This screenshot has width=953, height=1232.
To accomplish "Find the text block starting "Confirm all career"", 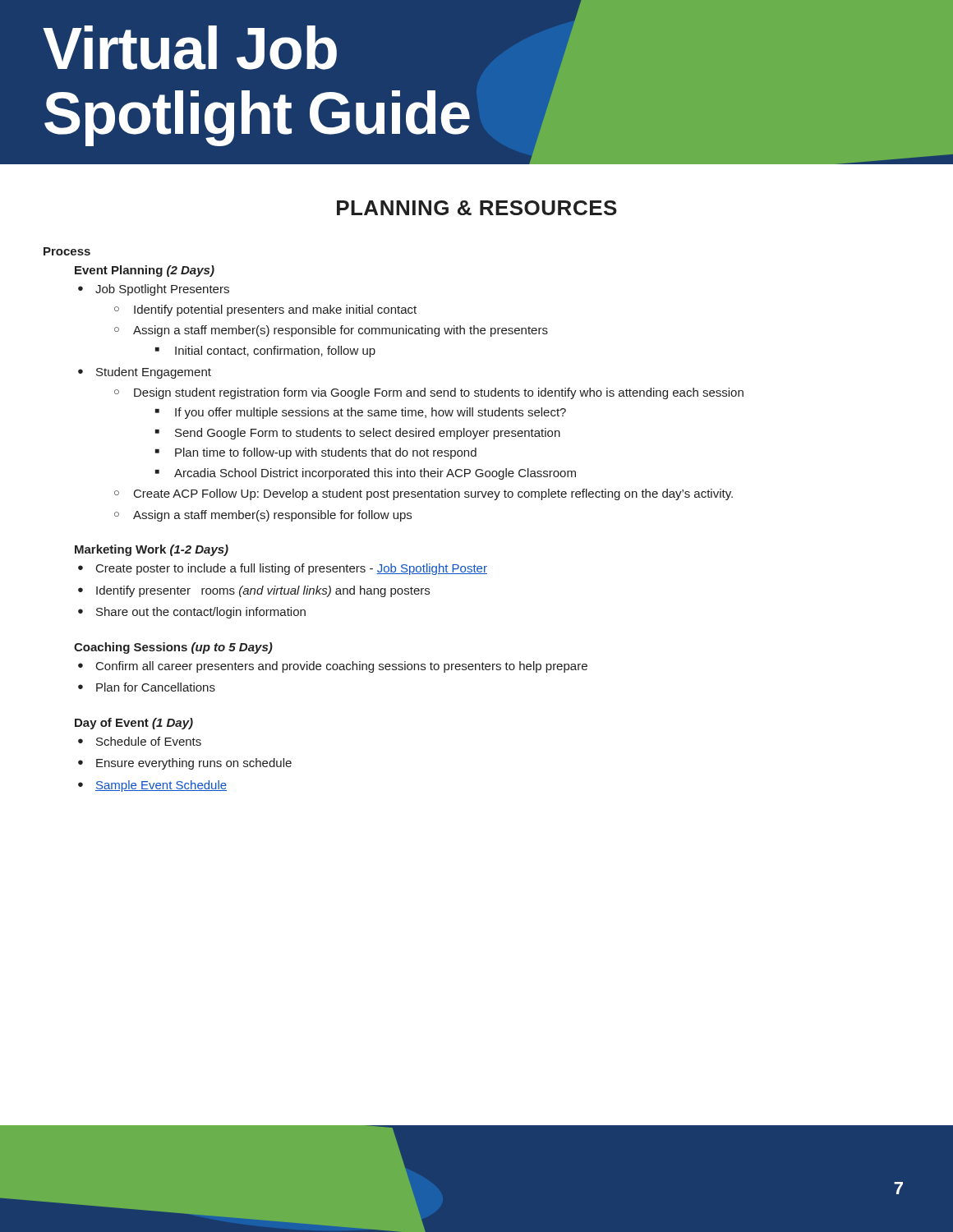I will point(342,665).
